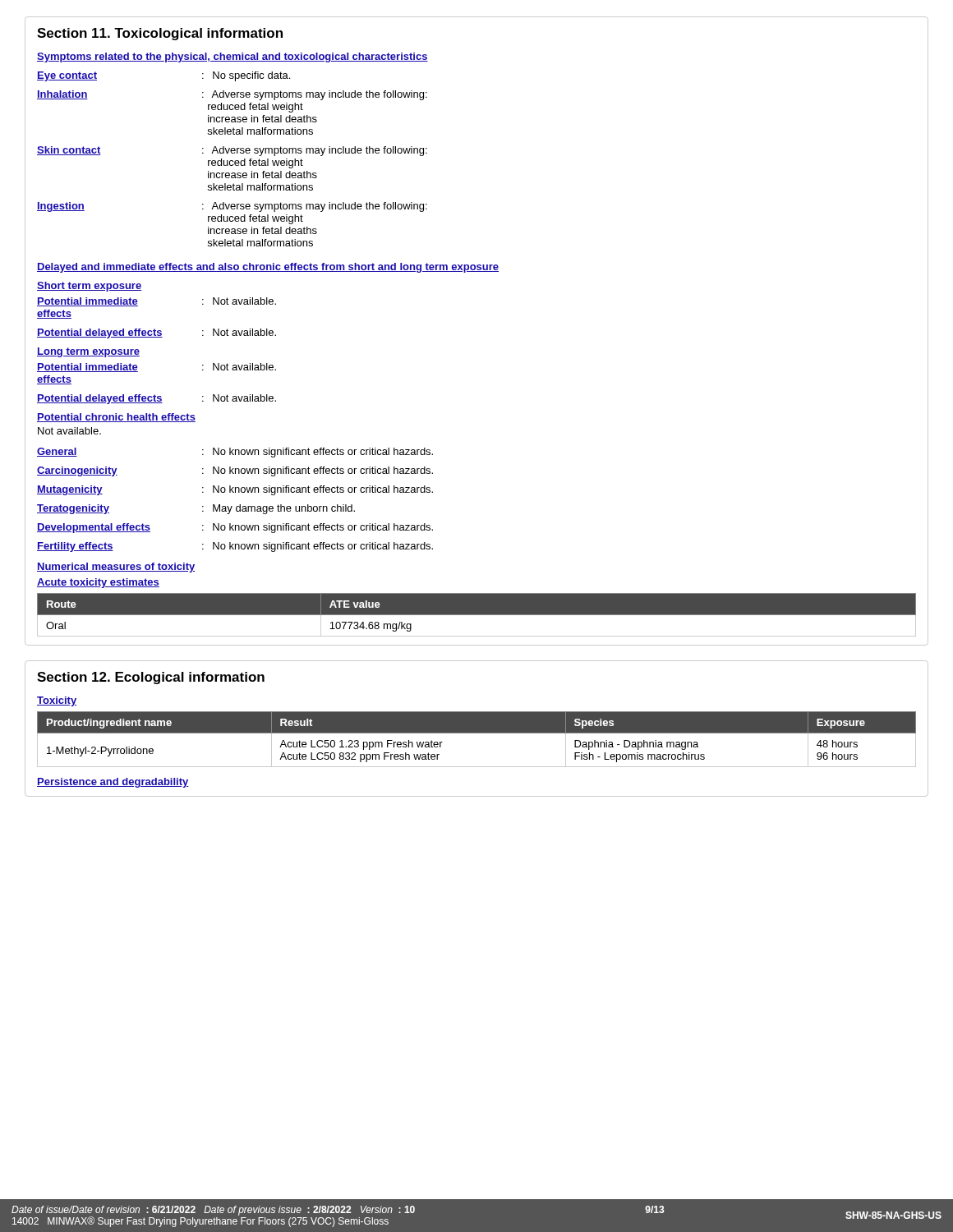Image resolution: width=953 pixels, height=1232 pixels.
Task: Click on the text block that reads "Developmental effects : No"
Action: [x=235, y=528]
